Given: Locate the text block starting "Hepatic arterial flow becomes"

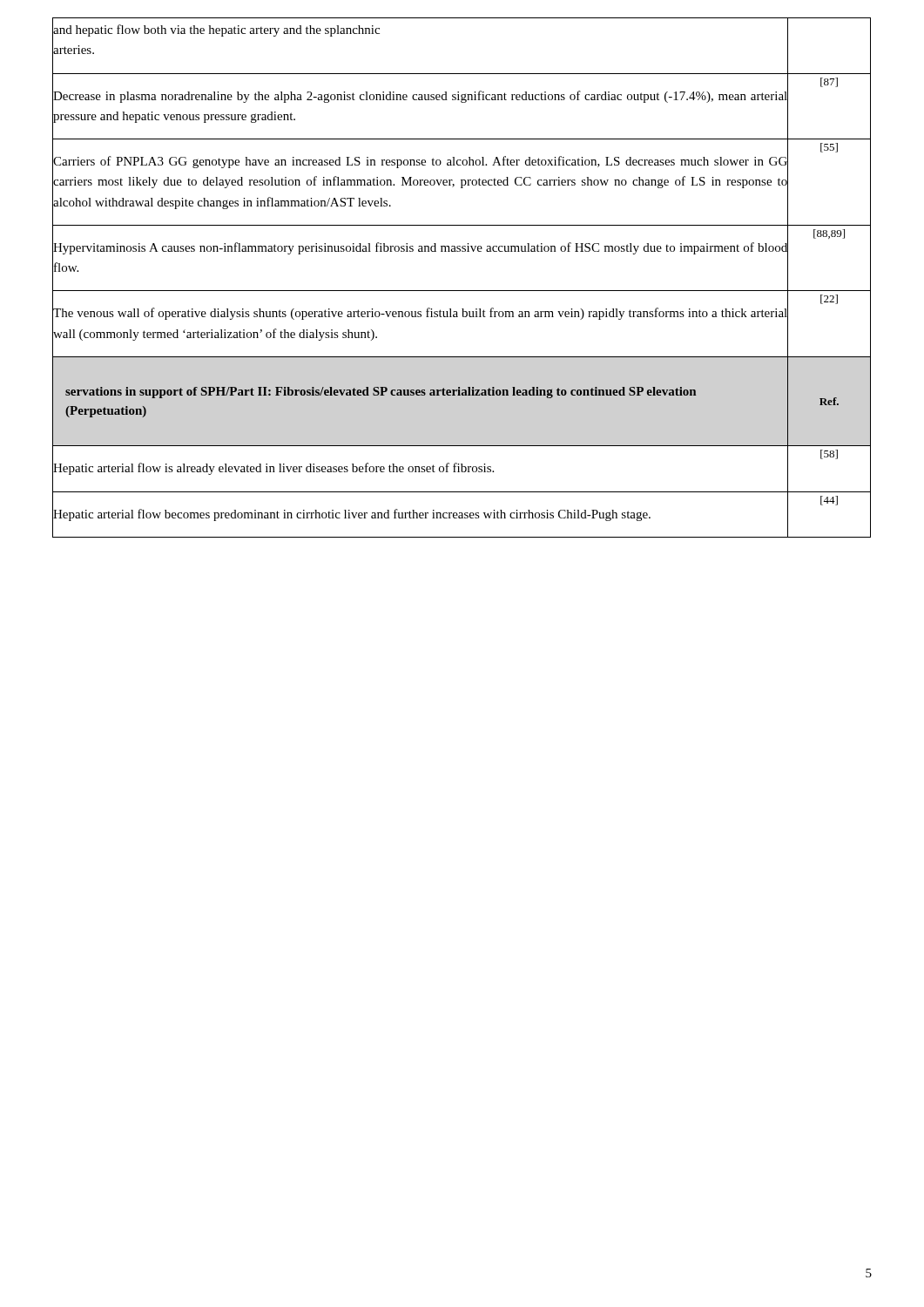Looking at the screenshot, I should [x=420, y=514].
